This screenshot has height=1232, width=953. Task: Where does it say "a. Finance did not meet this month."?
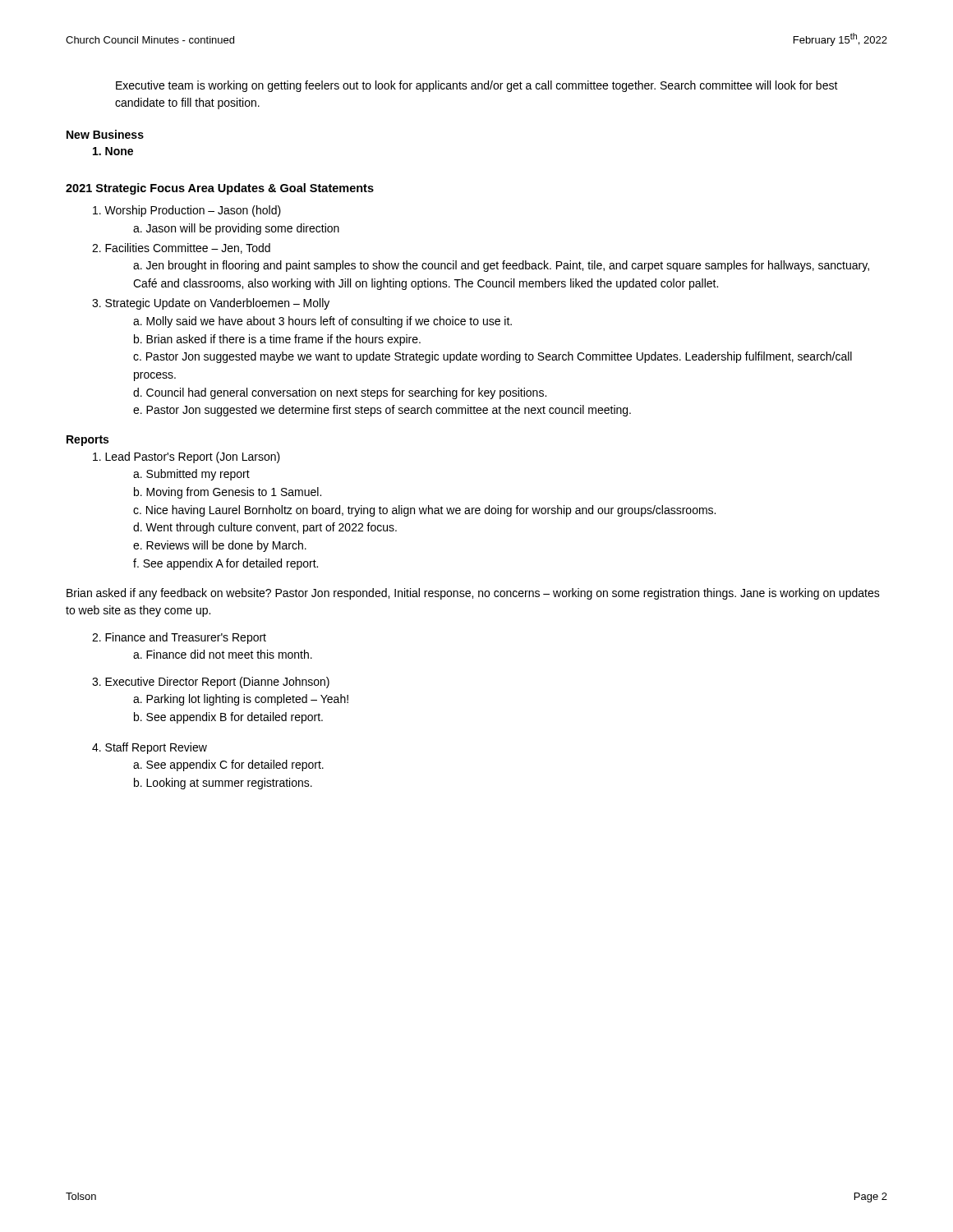[x=223, y=655]
